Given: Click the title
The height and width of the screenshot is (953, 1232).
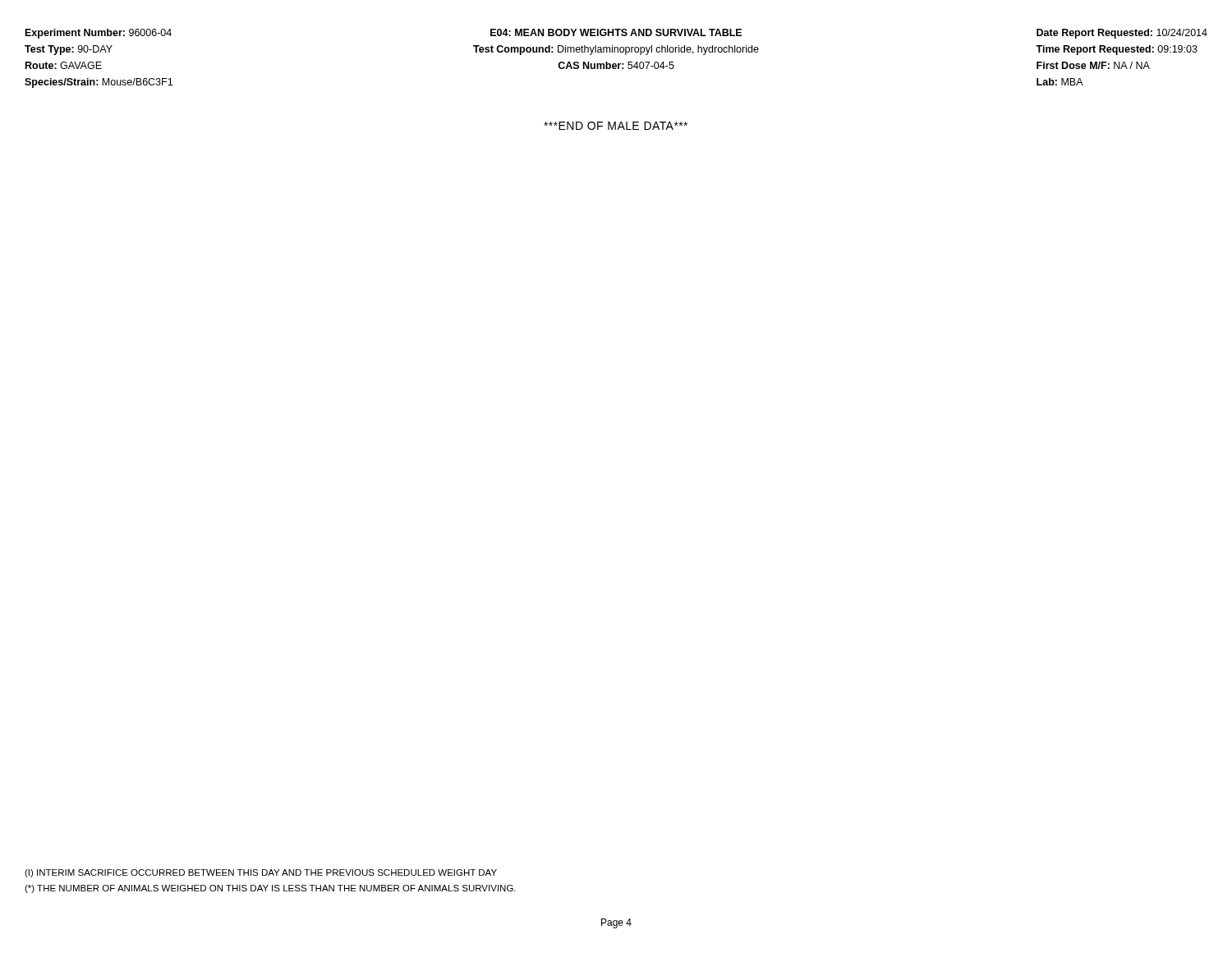Looking at the screenshot, I should 616,49.
